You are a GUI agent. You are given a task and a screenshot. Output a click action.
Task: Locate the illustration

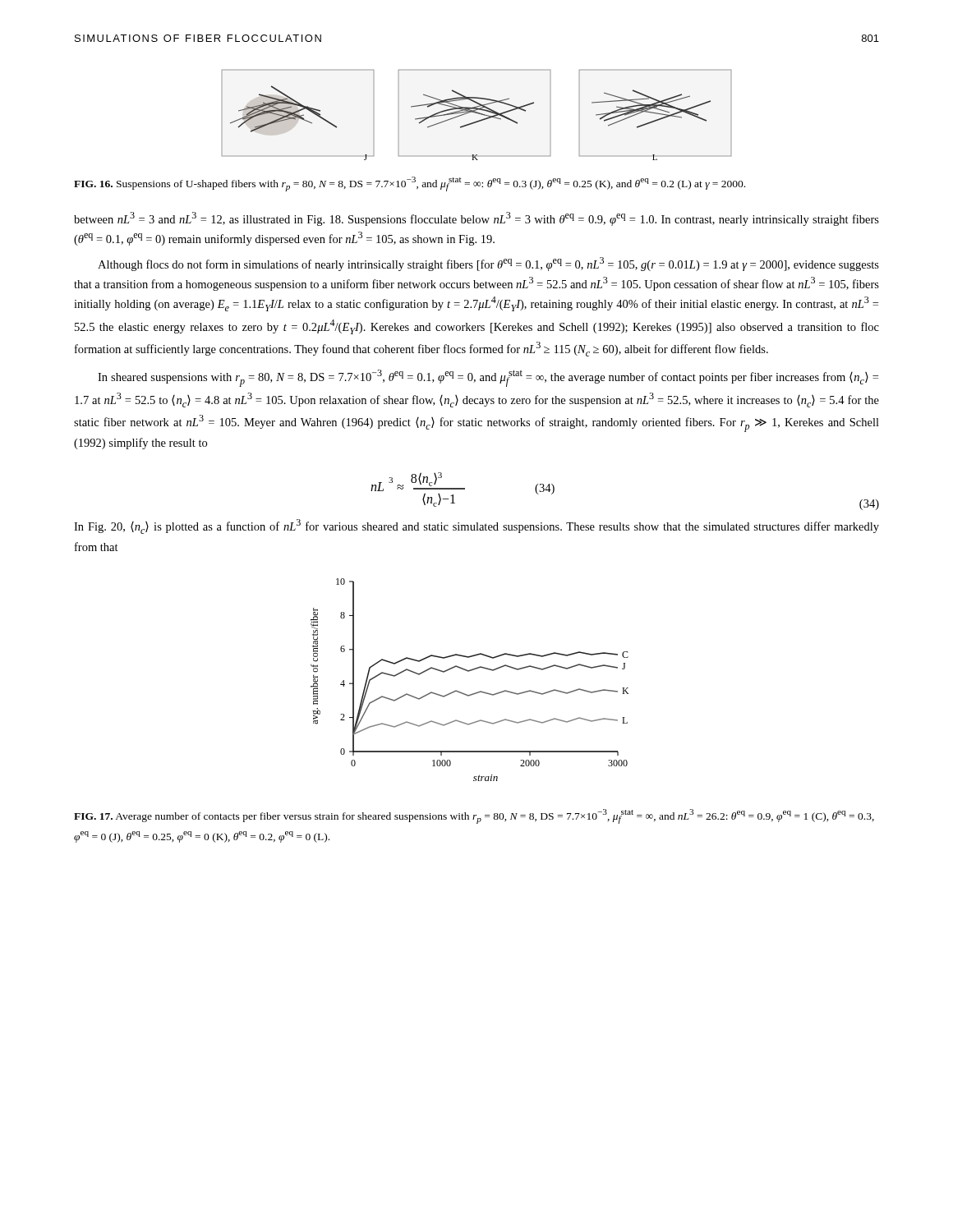coord(476,115)
